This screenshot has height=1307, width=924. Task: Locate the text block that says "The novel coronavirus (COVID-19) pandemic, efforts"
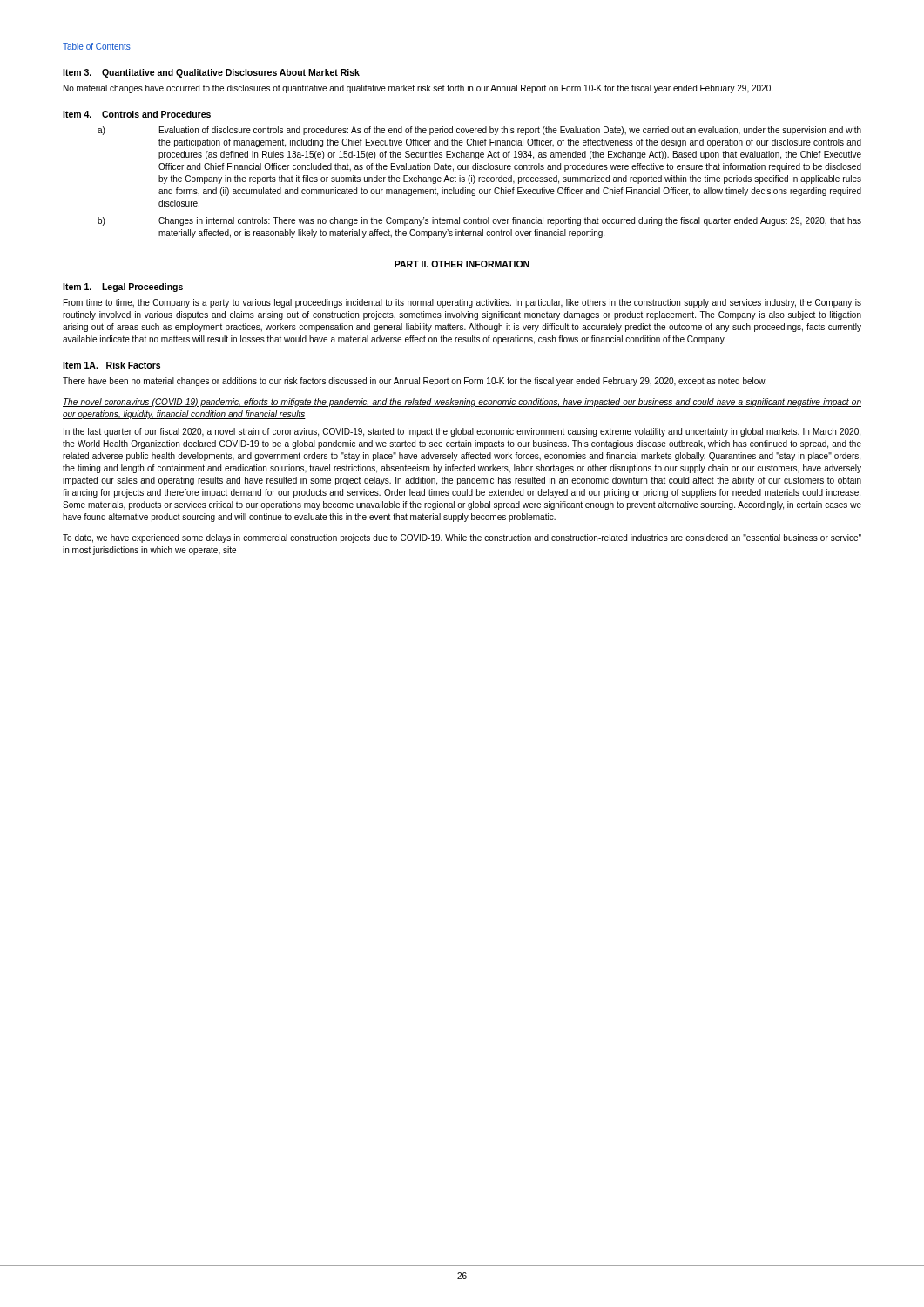[462, 408]
